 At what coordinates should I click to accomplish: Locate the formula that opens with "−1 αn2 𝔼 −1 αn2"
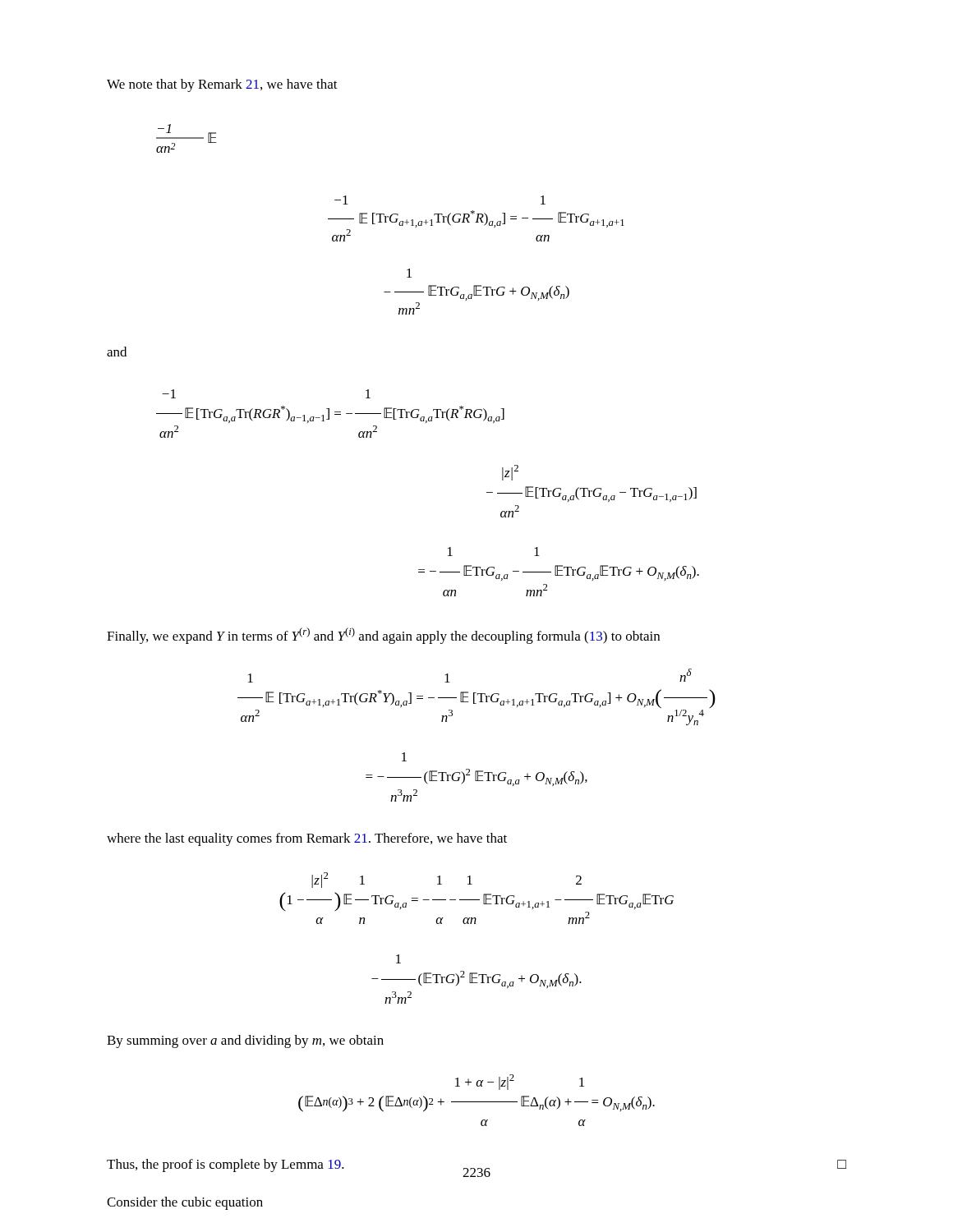pyautogui.click(x=476, y=218)
